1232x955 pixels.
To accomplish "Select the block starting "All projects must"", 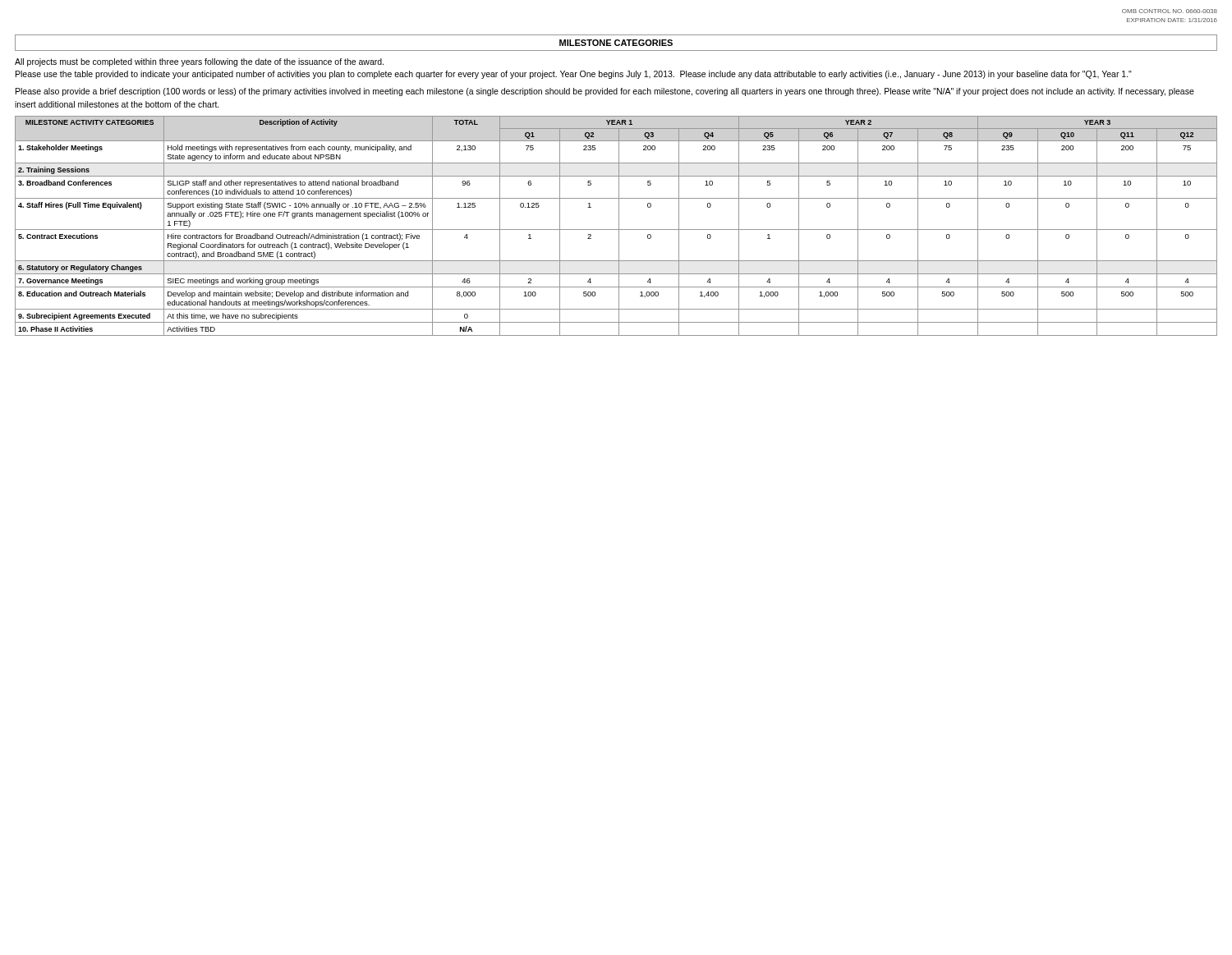I will (616, 68).
